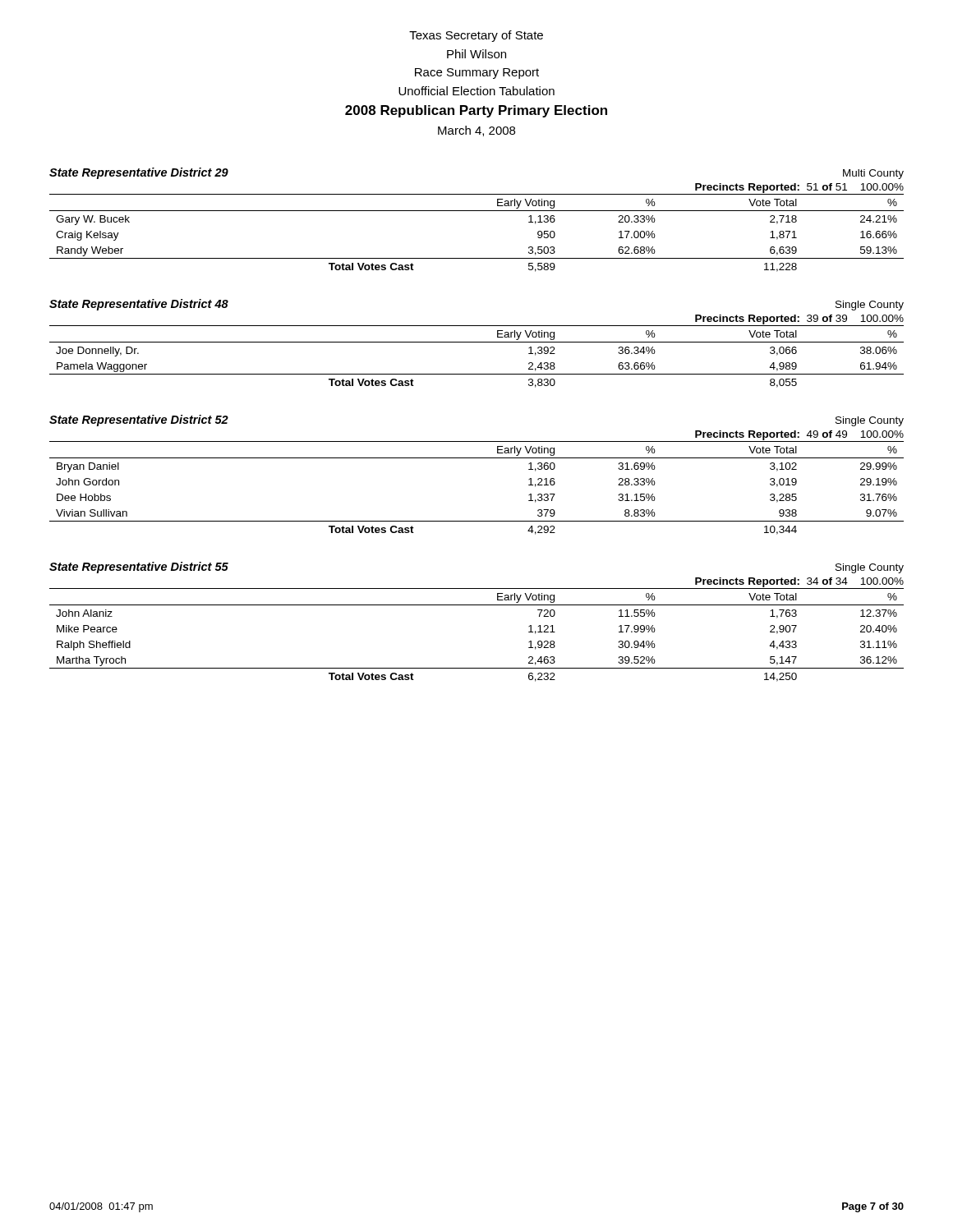Navigate to the passage starting "State Representative District 52 Single County"
Screen dimensions: 1232x953
tap(141, 420)
